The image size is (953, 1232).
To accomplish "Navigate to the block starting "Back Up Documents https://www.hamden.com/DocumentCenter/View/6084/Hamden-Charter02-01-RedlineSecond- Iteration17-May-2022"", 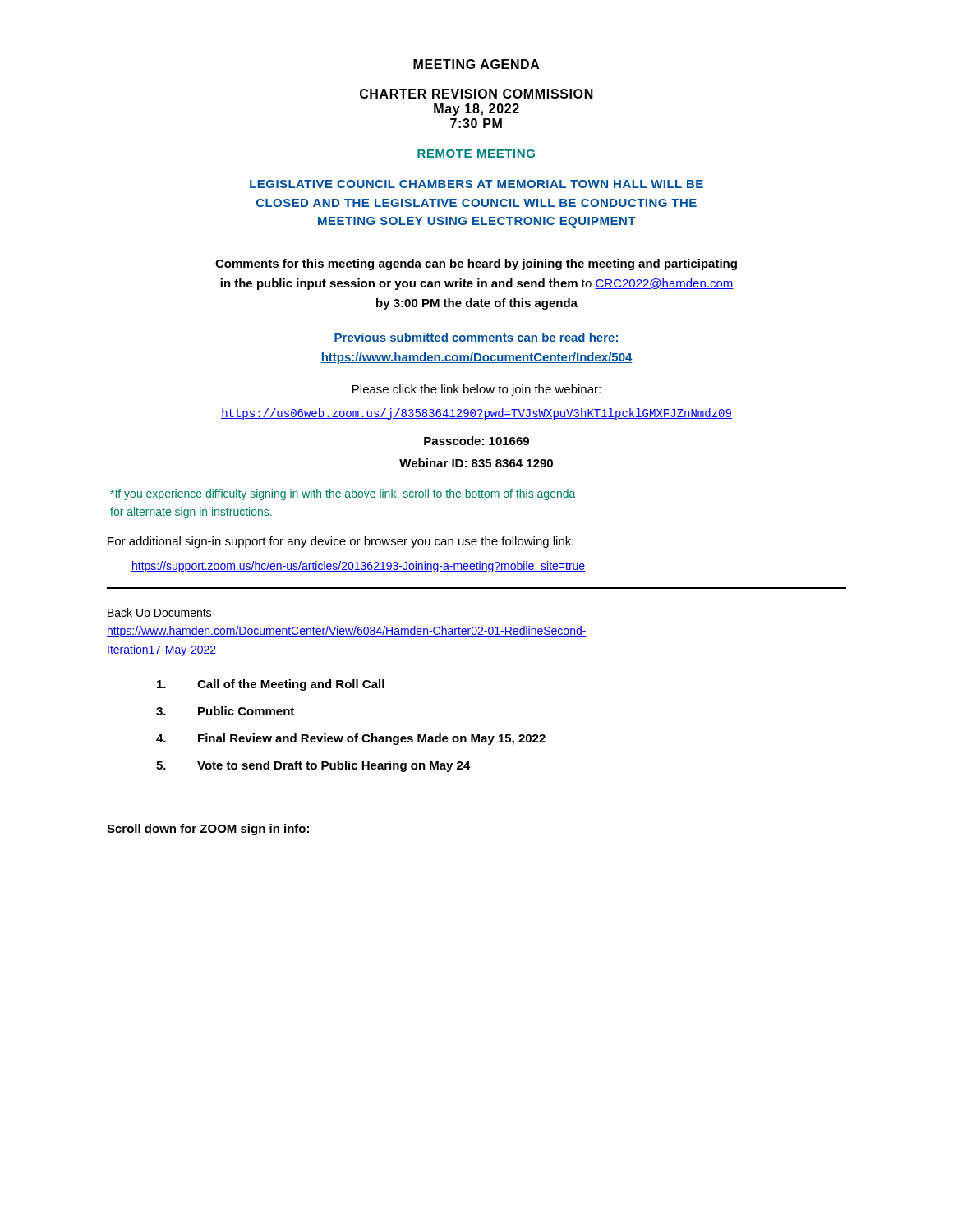I will tap(346, 631).
